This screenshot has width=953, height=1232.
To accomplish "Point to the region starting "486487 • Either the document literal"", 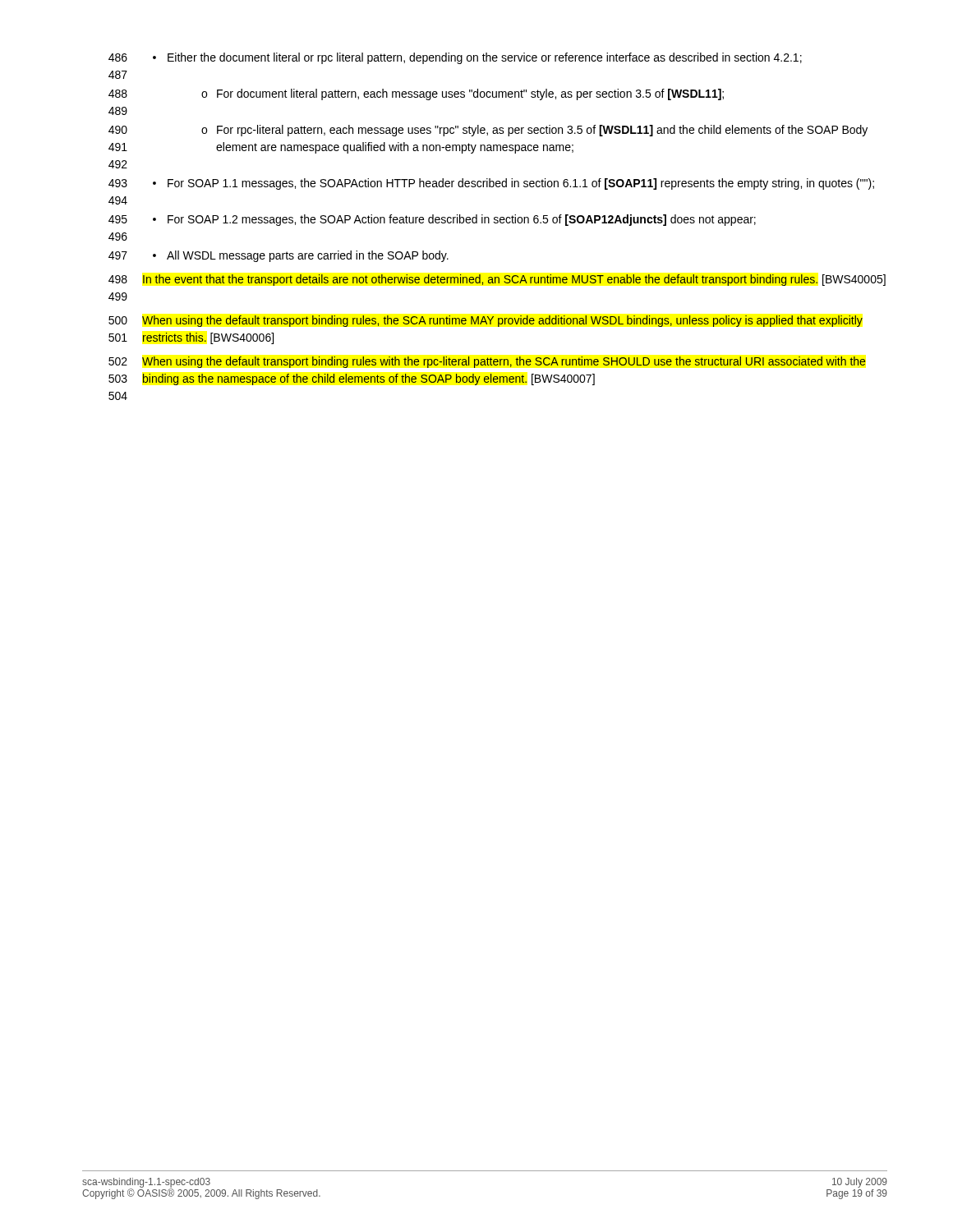I will (x=485, y=67).
